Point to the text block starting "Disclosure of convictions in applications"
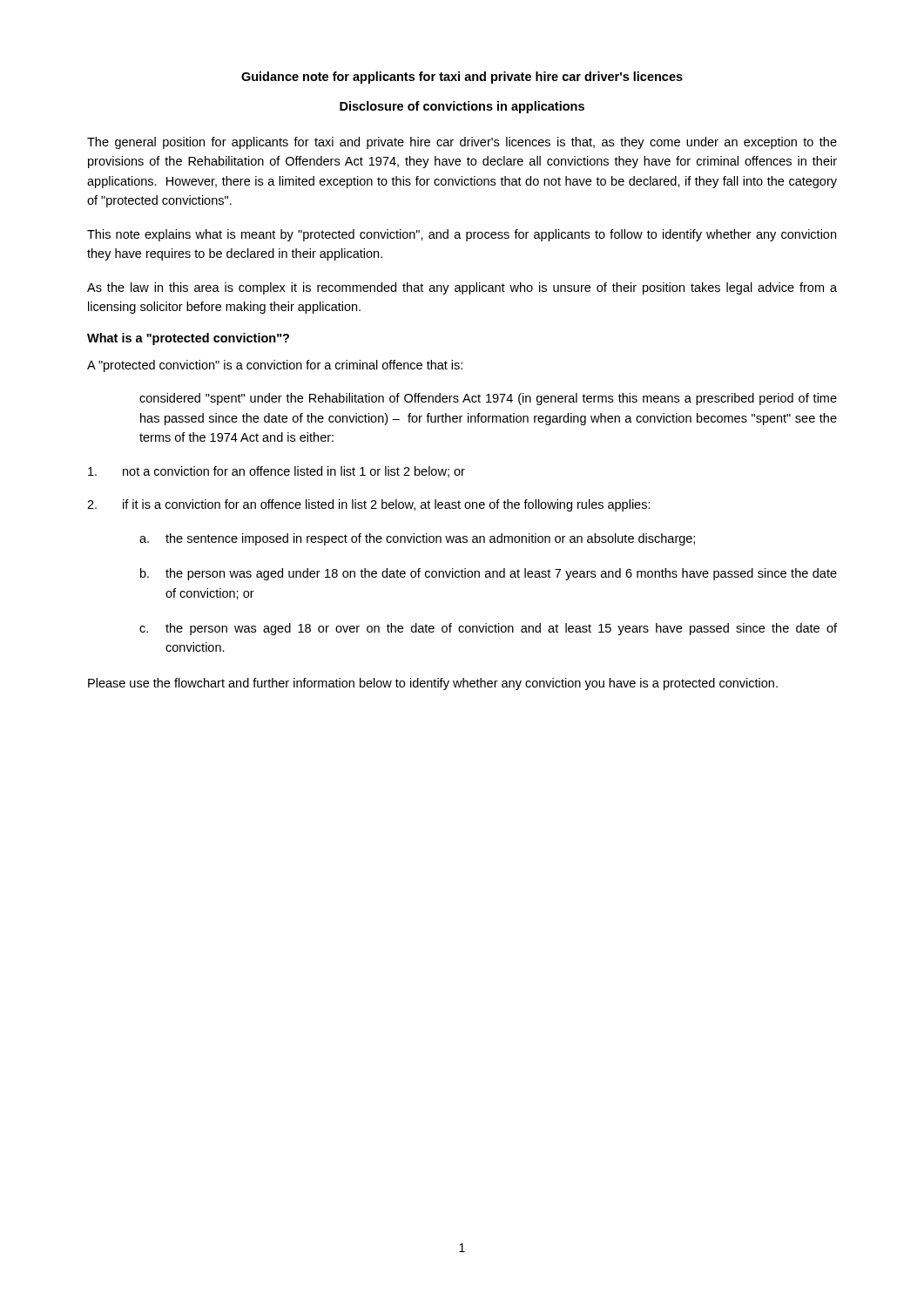924x1307 pixels. click(462, 106)
